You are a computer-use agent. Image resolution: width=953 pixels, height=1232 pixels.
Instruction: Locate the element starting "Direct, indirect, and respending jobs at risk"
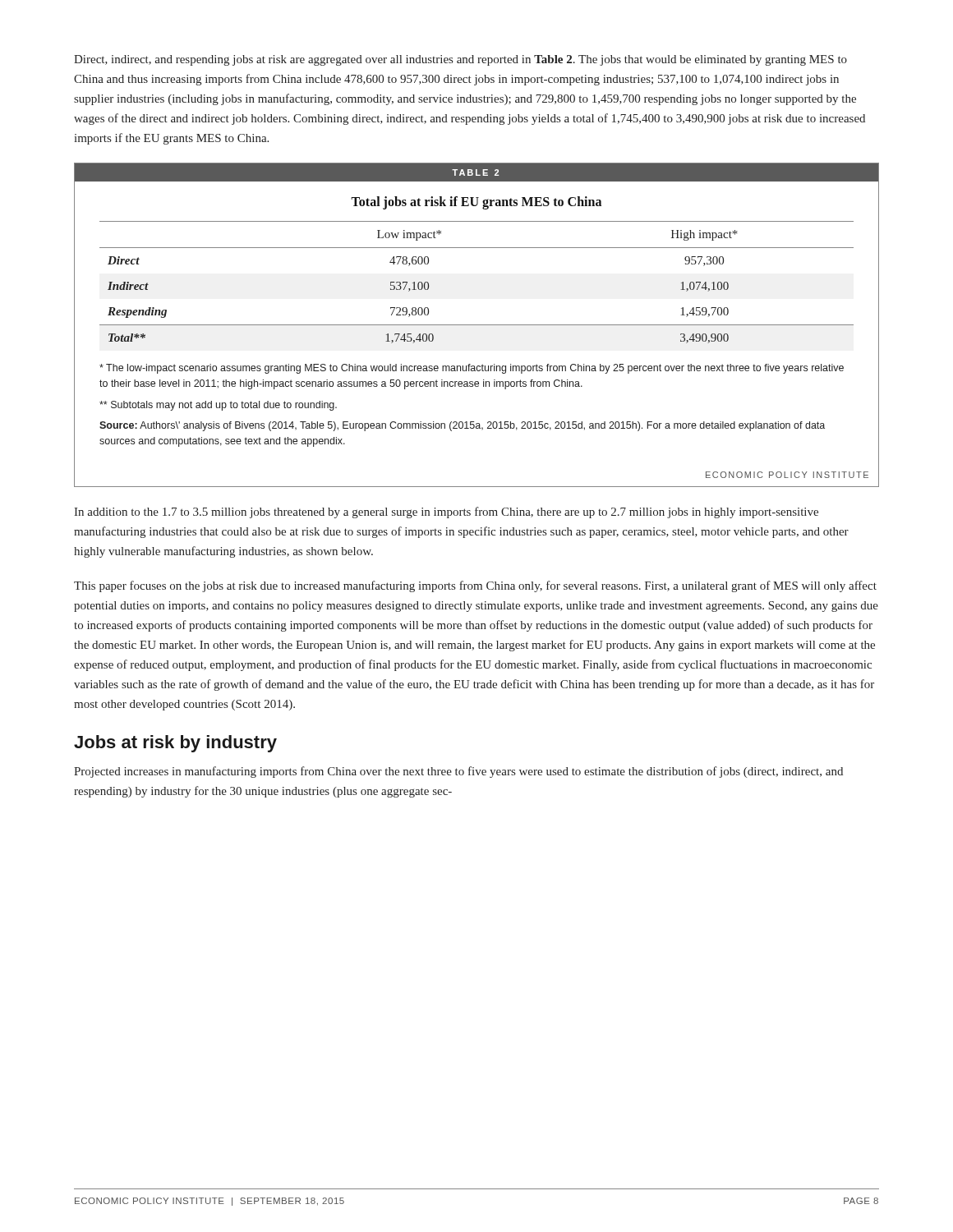[470, 99]
